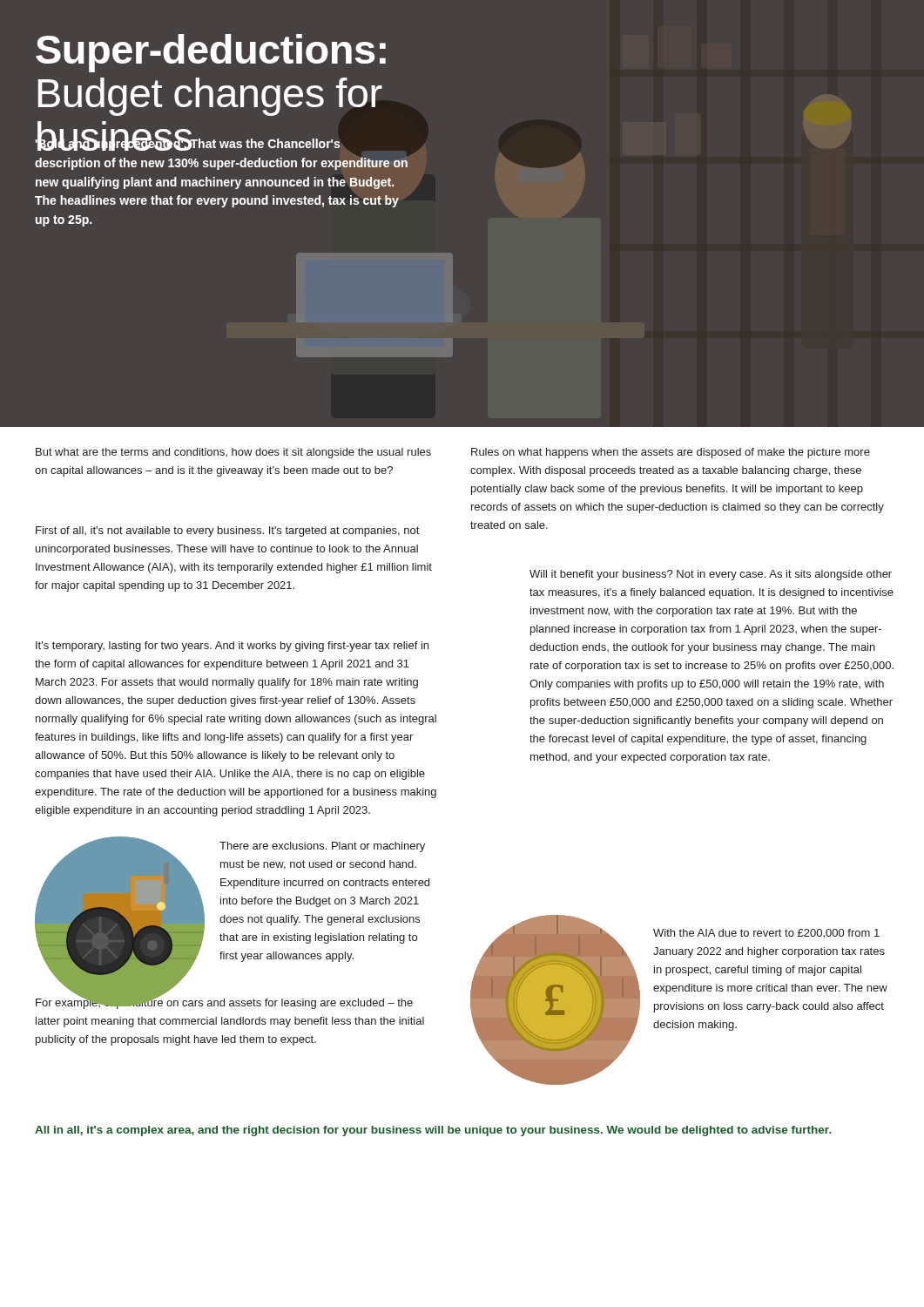
Task: Navigate to the block starting "Rules on what happens"
Action: point(677,488)
